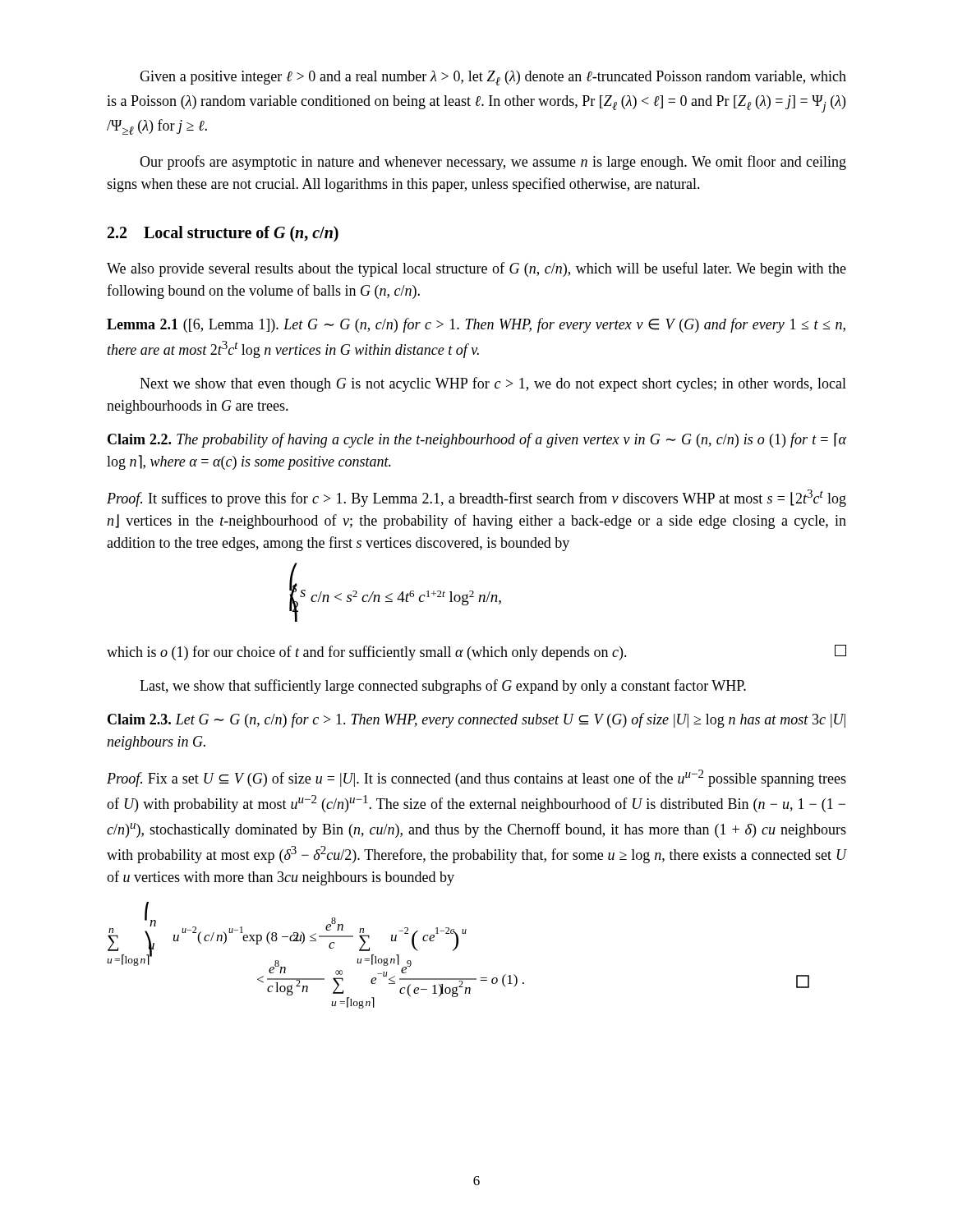This screenshot has height=1232, width=953.
Task: Locate the text block with the text "We also provide several"
Action: pyautogui.click(x=476, y=280)
